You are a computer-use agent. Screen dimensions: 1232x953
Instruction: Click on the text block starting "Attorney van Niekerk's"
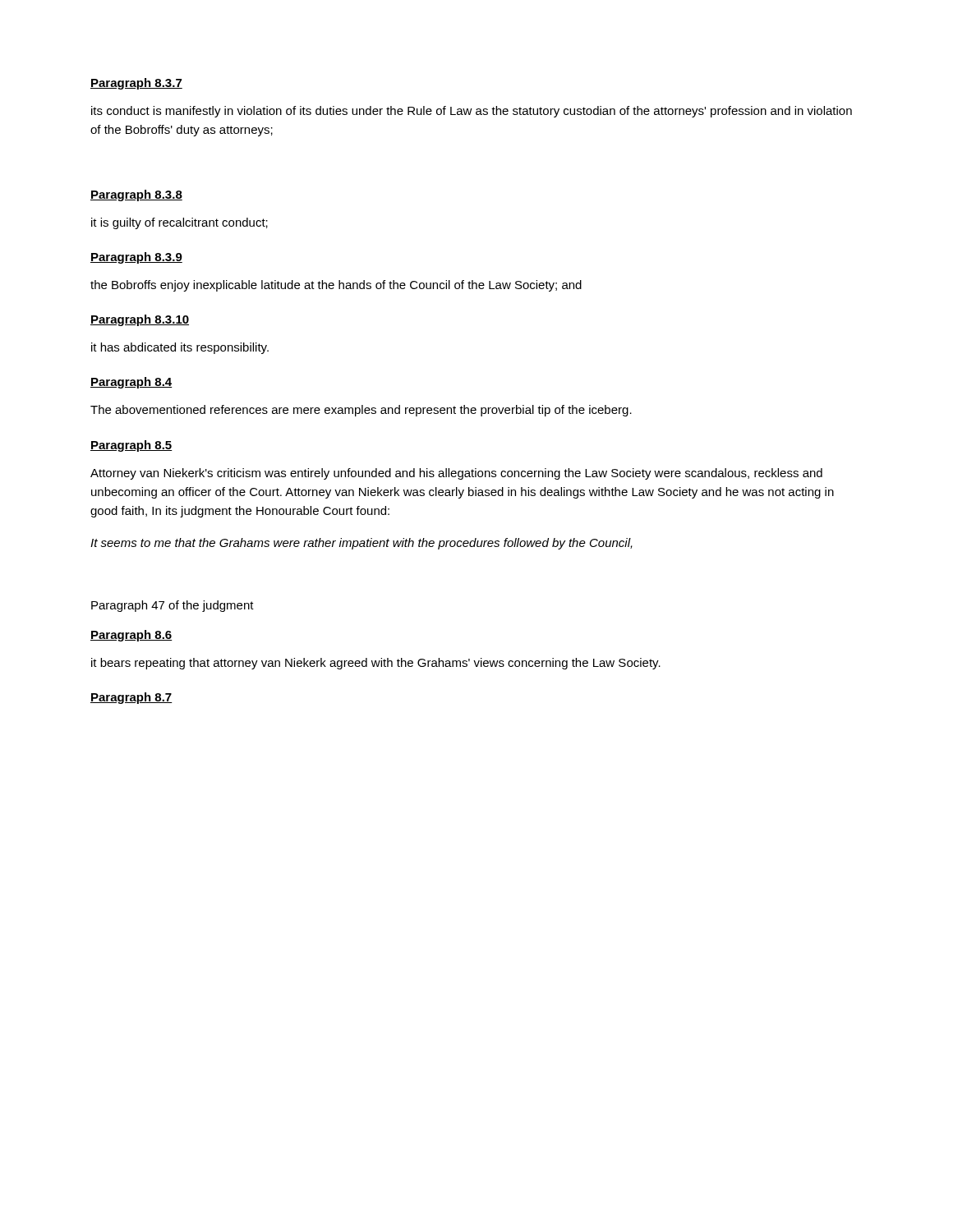[x=462, y=491]
